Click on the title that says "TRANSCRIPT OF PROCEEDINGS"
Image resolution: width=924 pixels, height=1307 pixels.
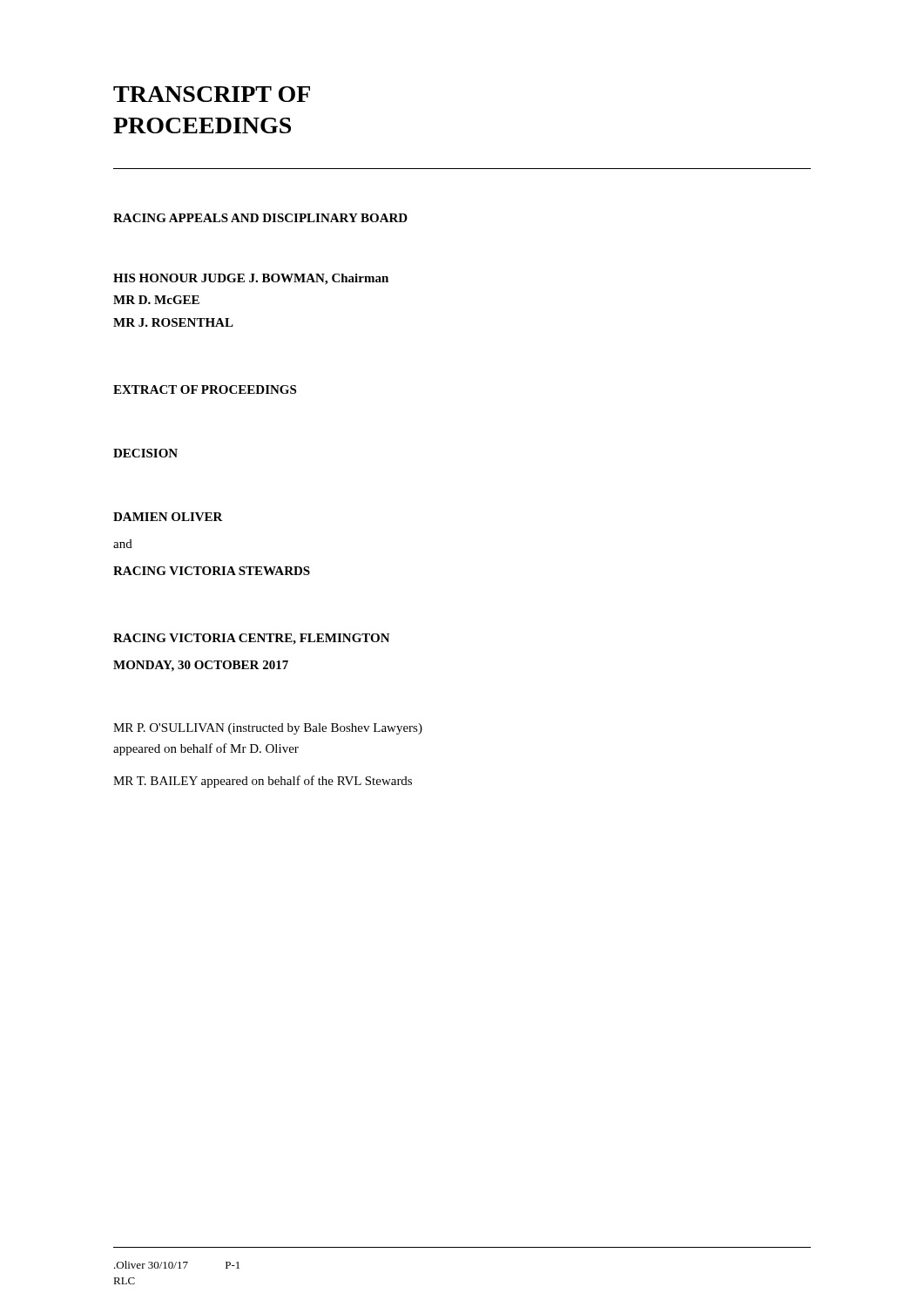tap(212, 94)
